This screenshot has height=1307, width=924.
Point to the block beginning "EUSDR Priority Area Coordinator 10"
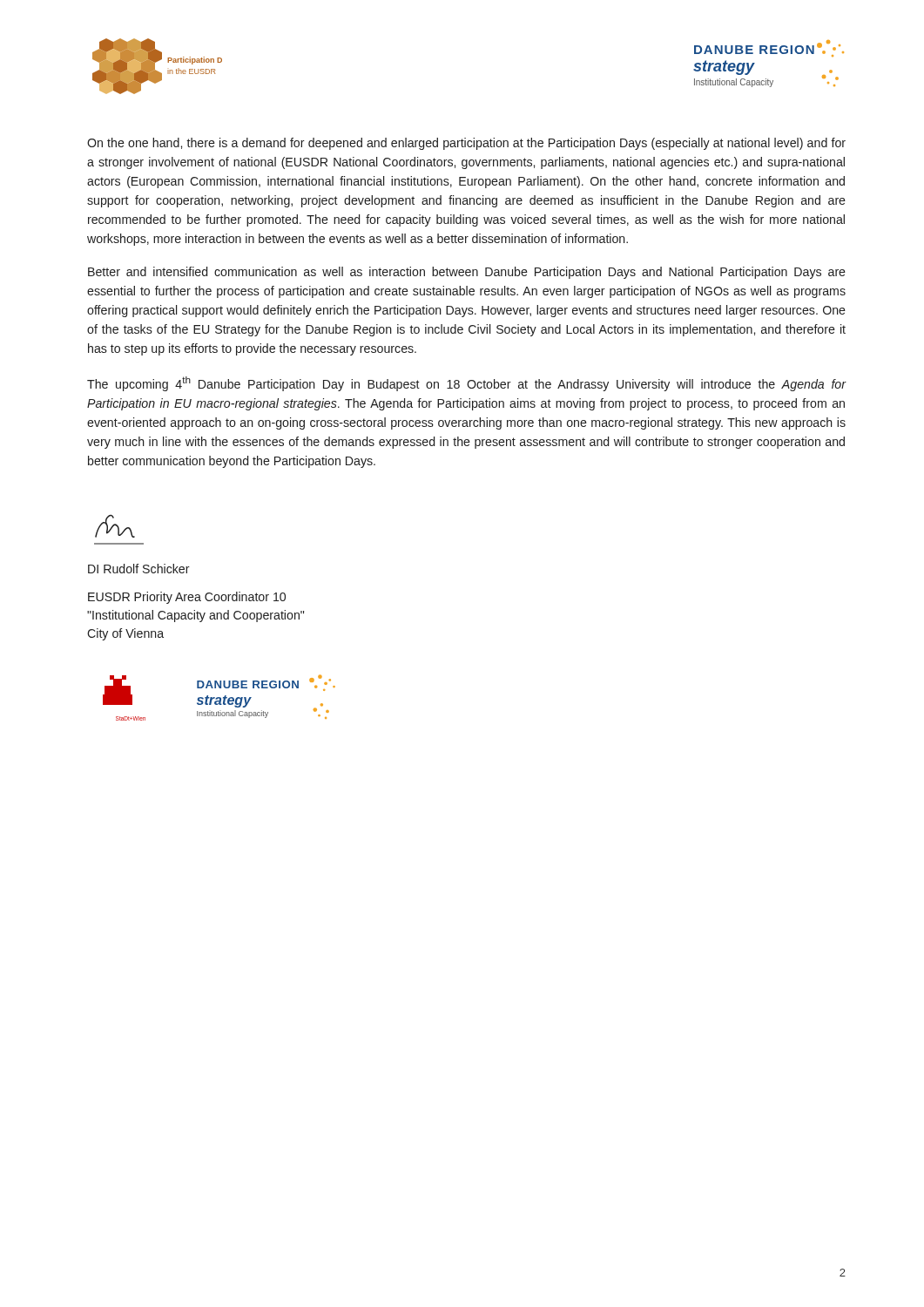tap(196, 615)
